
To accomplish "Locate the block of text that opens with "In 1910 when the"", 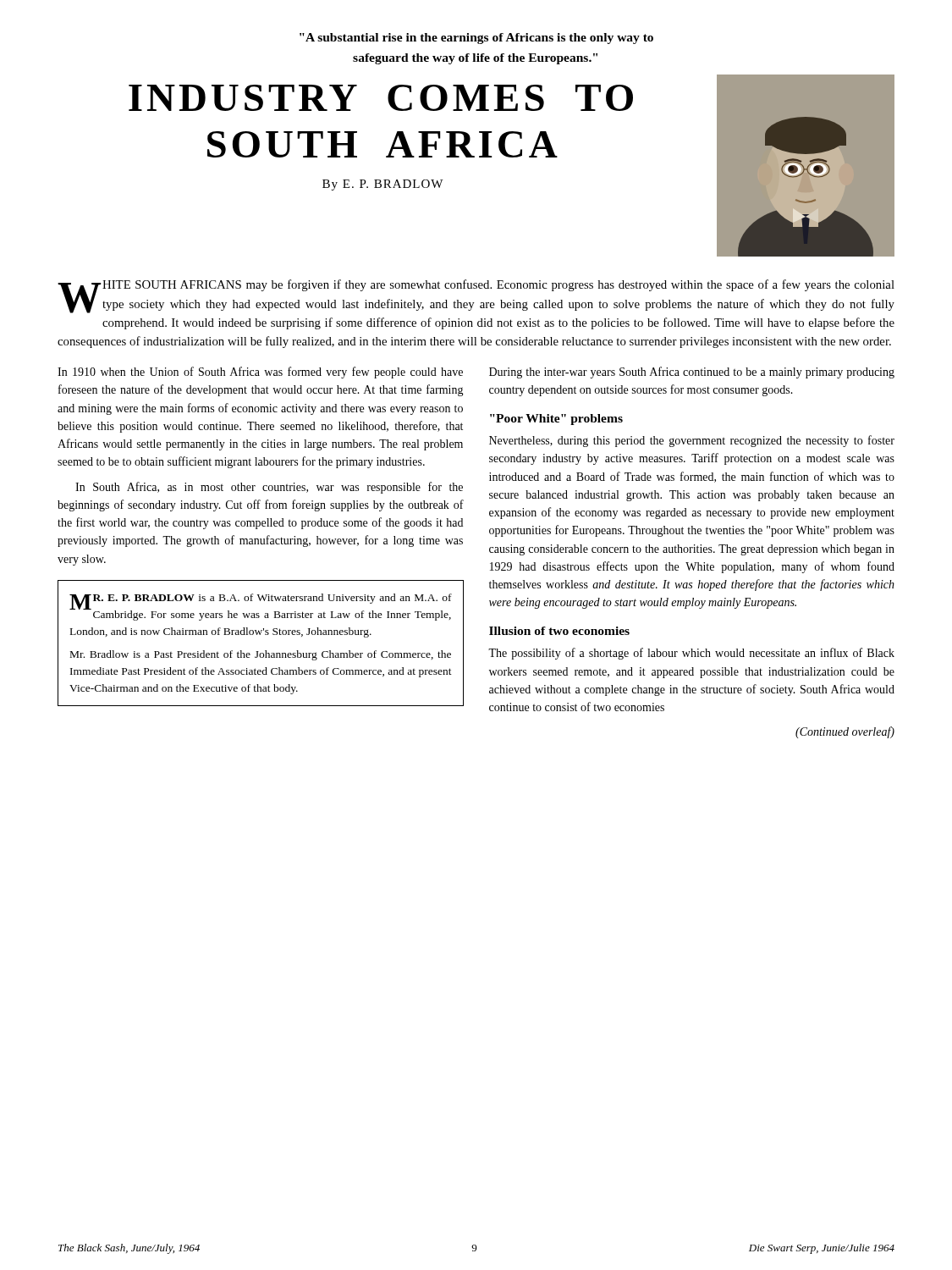I will 260,417.
